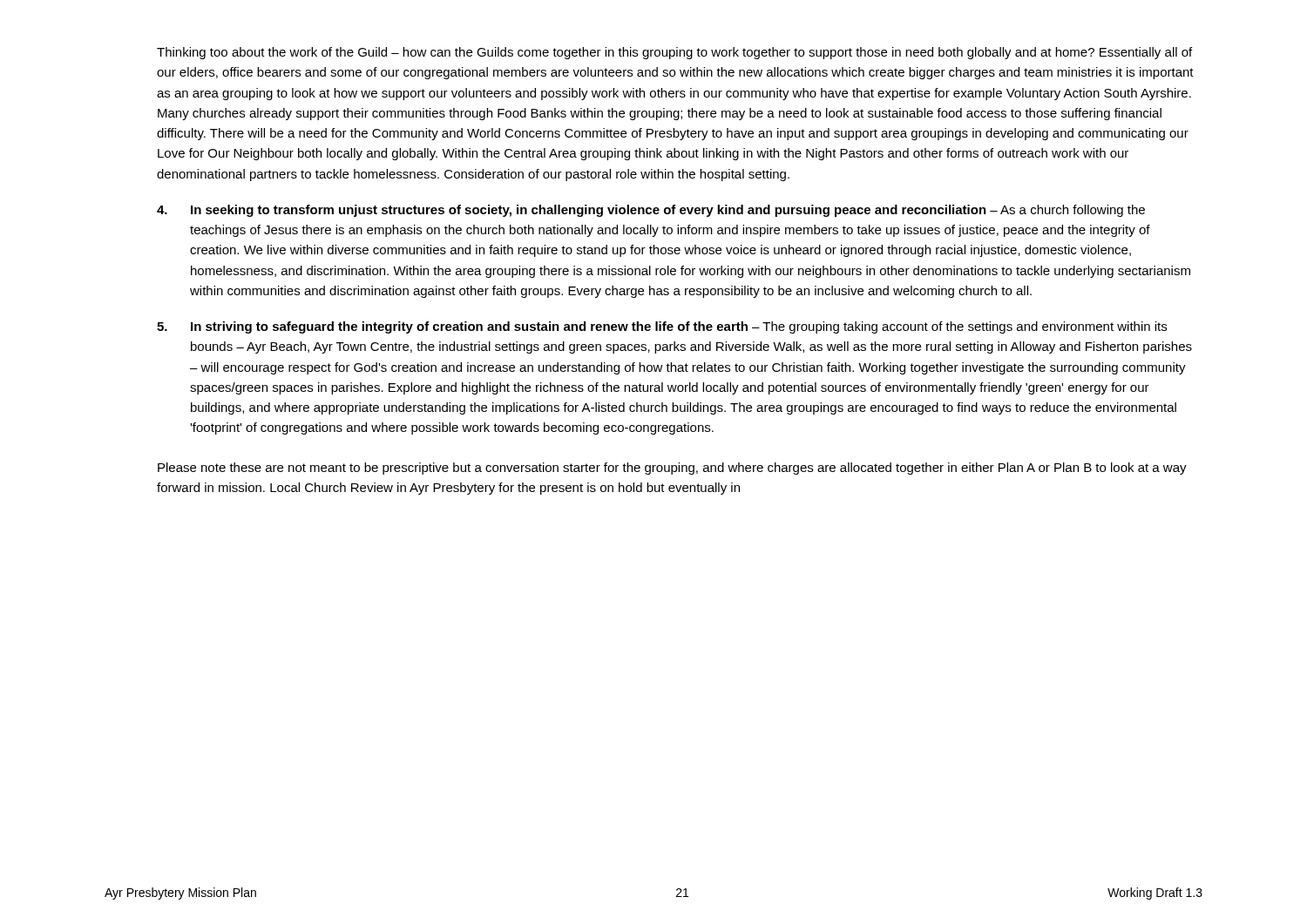Point to the block beginning "Thinking too about the"
The image size is (1307, 924).
pos(680,113)
